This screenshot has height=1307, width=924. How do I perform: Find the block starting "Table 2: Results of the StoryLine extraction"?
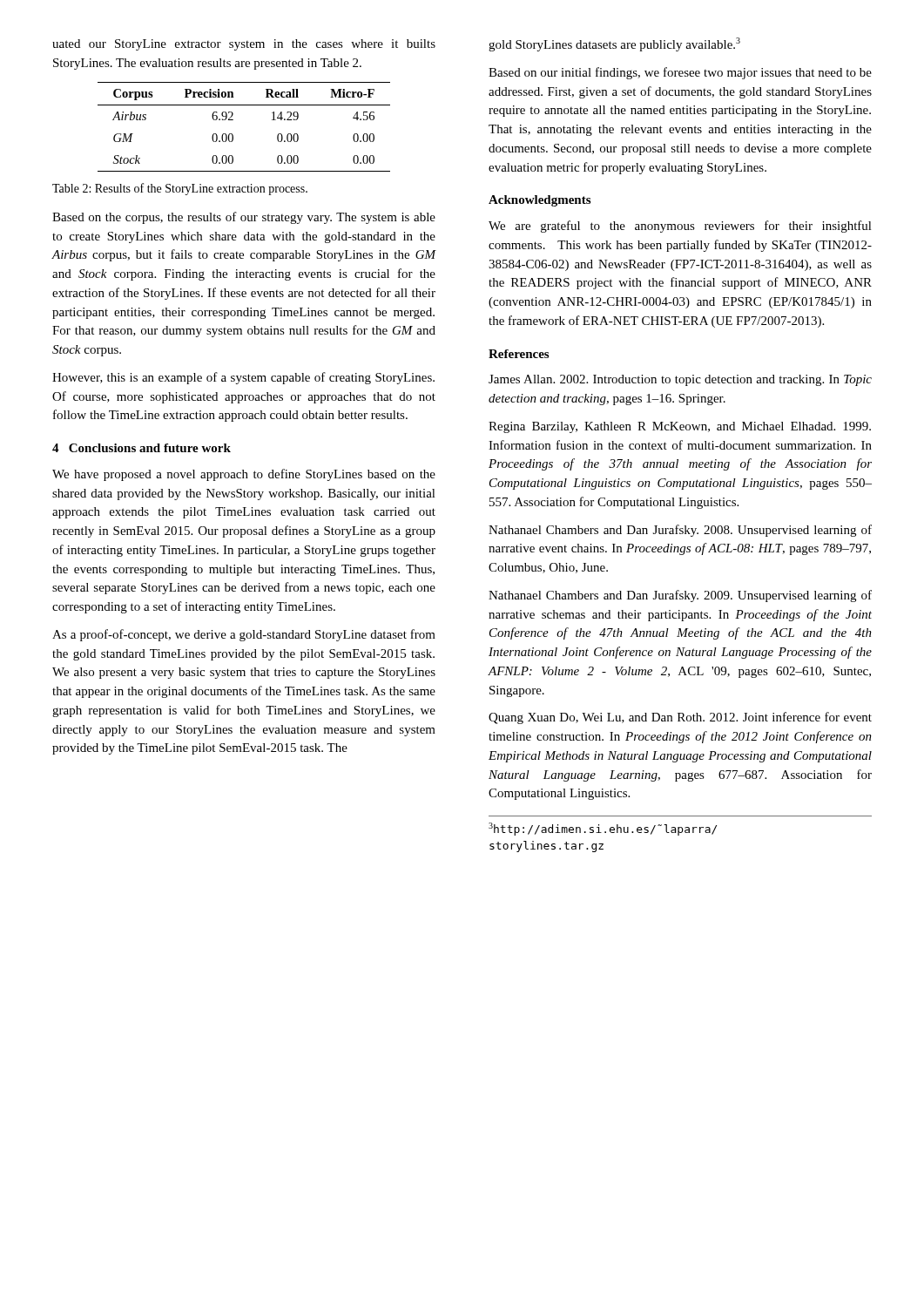pyautogui.click(x=244, y=189)
